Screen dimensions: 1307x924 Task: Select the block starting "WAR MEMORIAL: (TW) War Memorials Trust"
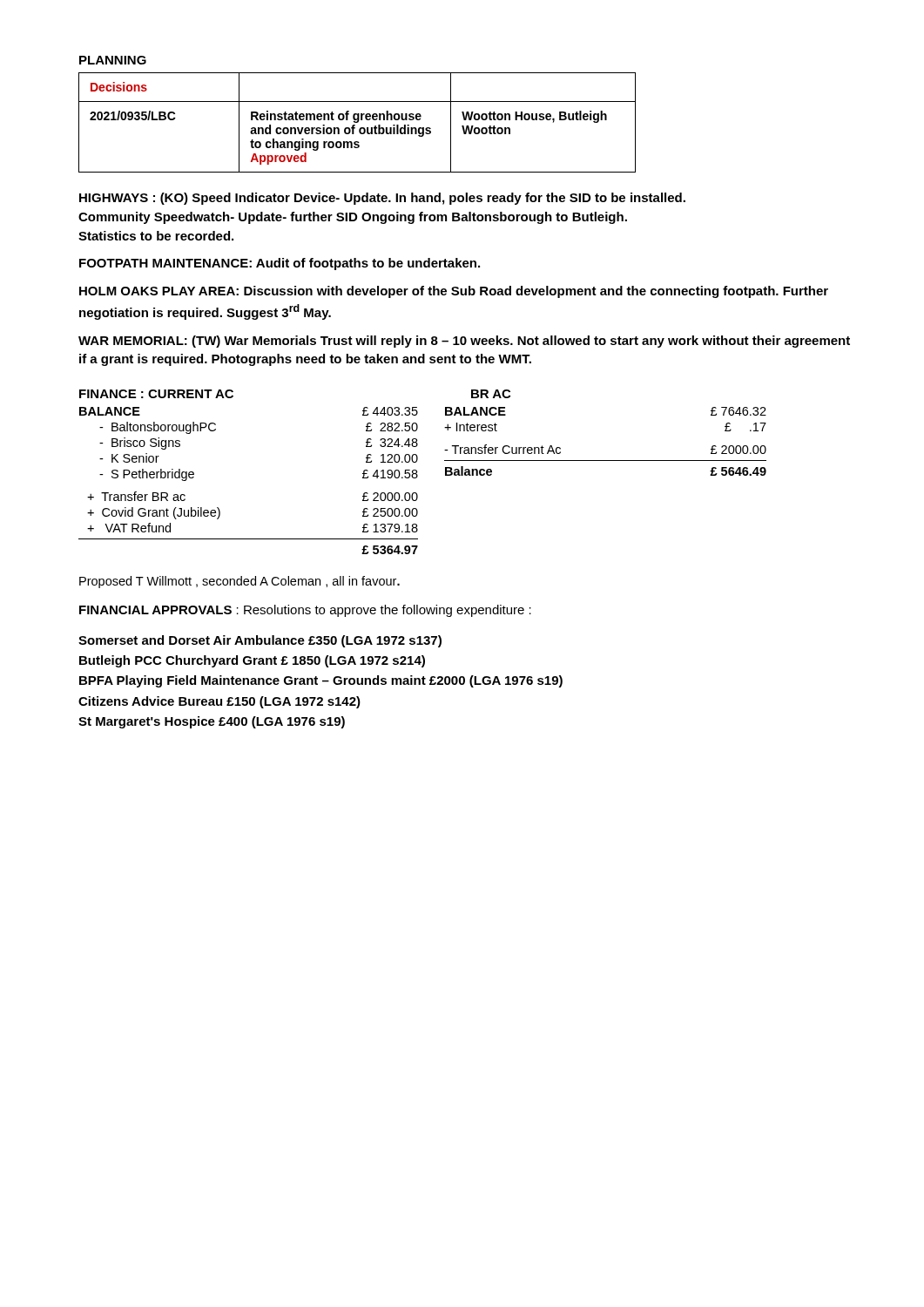click(x=464, y=349)
